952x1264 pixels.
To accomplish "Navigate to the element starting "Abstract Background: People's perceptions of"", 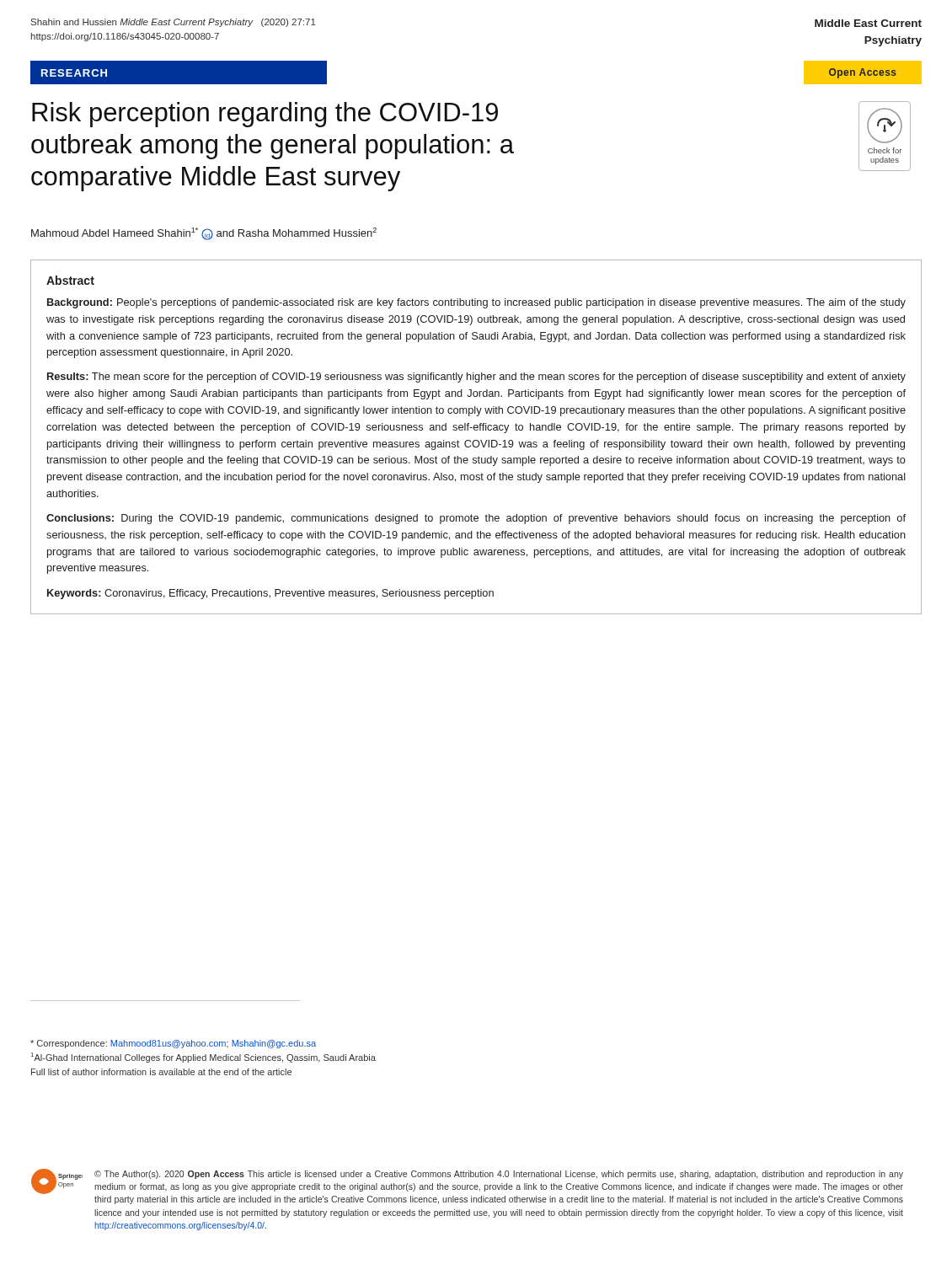I will tap(476, 438).
